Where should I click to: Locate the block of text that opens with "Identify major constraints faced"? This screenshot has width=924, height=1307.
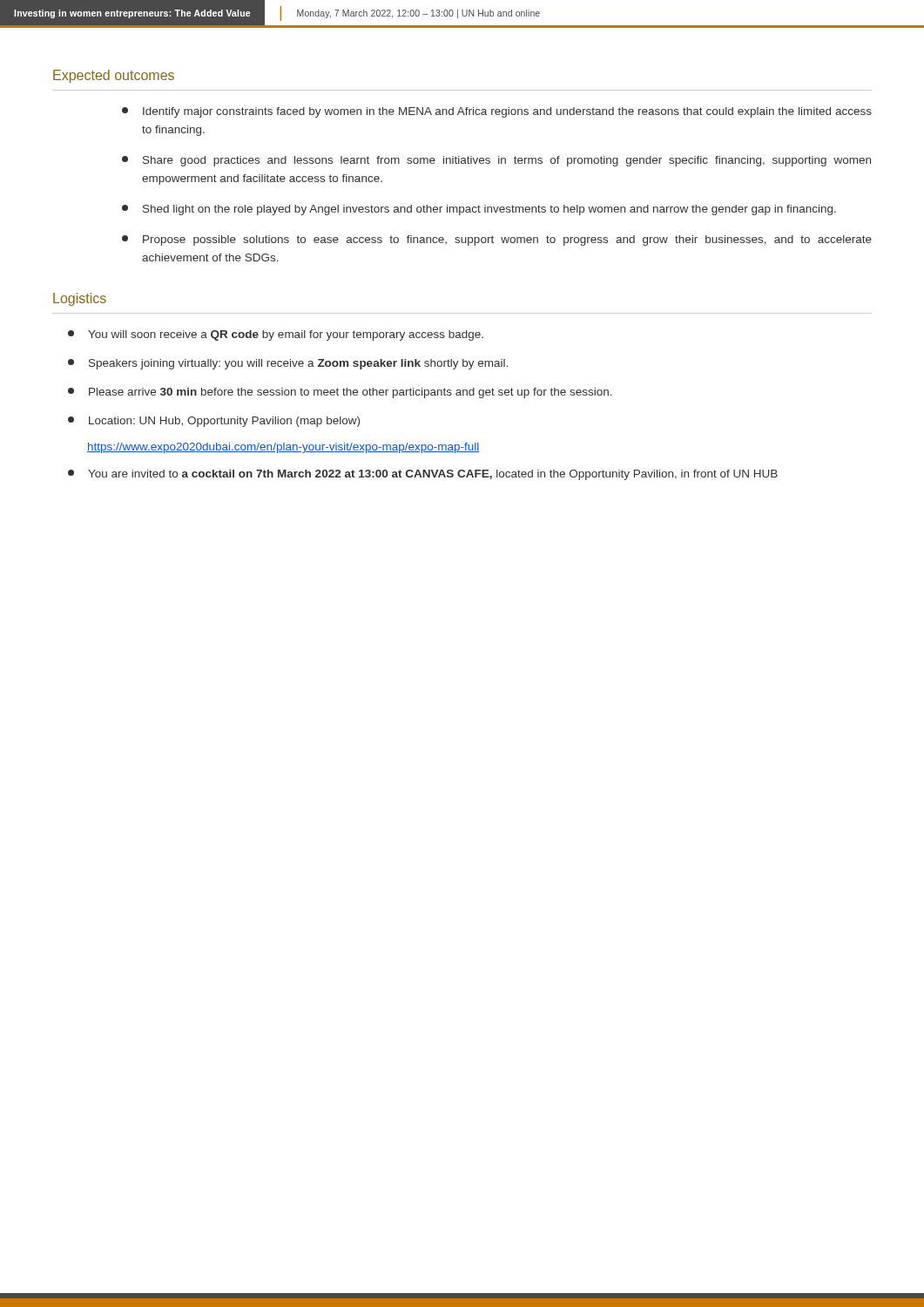[x=497, y=121]
